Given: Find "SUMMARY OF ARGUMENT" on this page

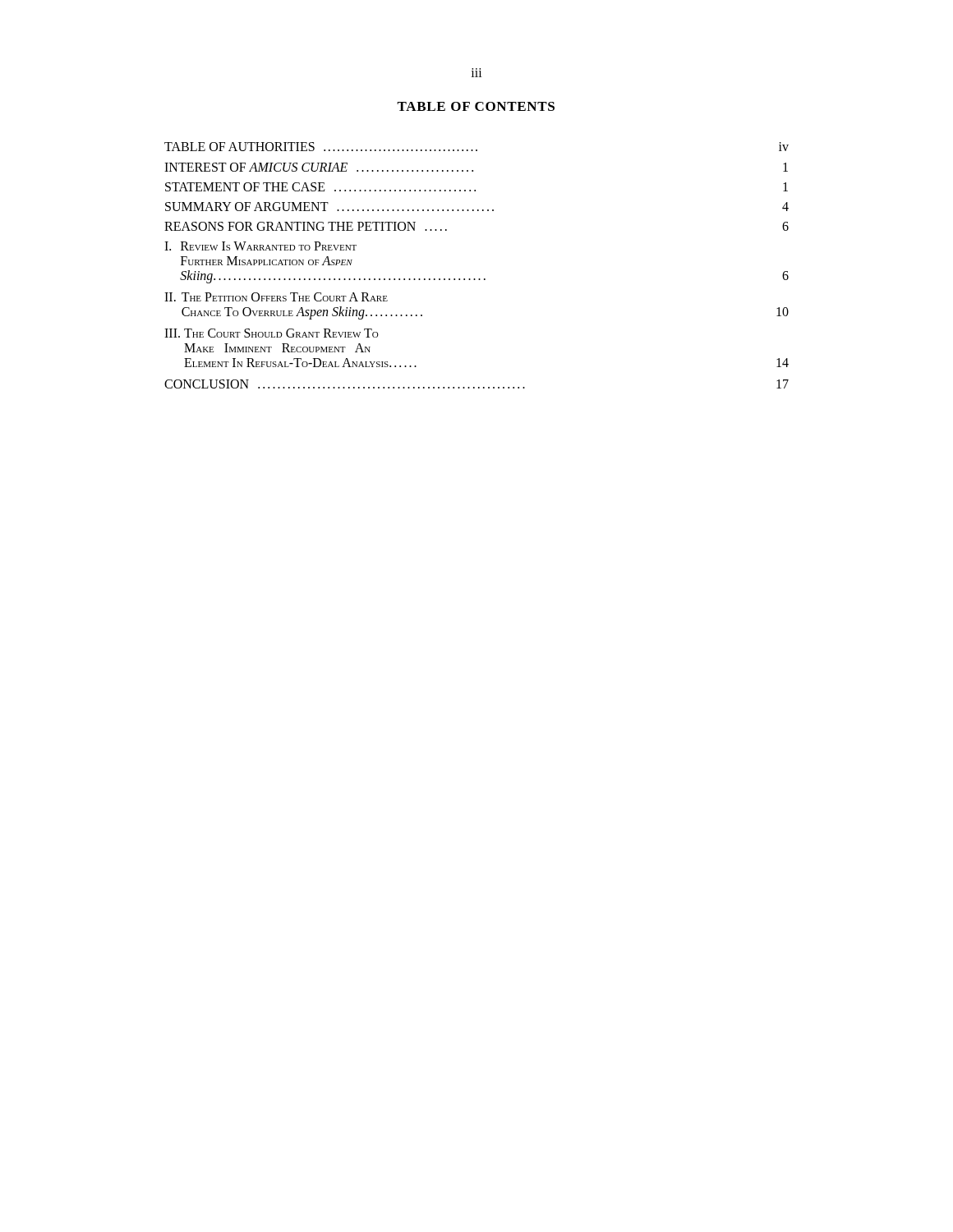Looking at the screenshot, I should coord(476,207).
